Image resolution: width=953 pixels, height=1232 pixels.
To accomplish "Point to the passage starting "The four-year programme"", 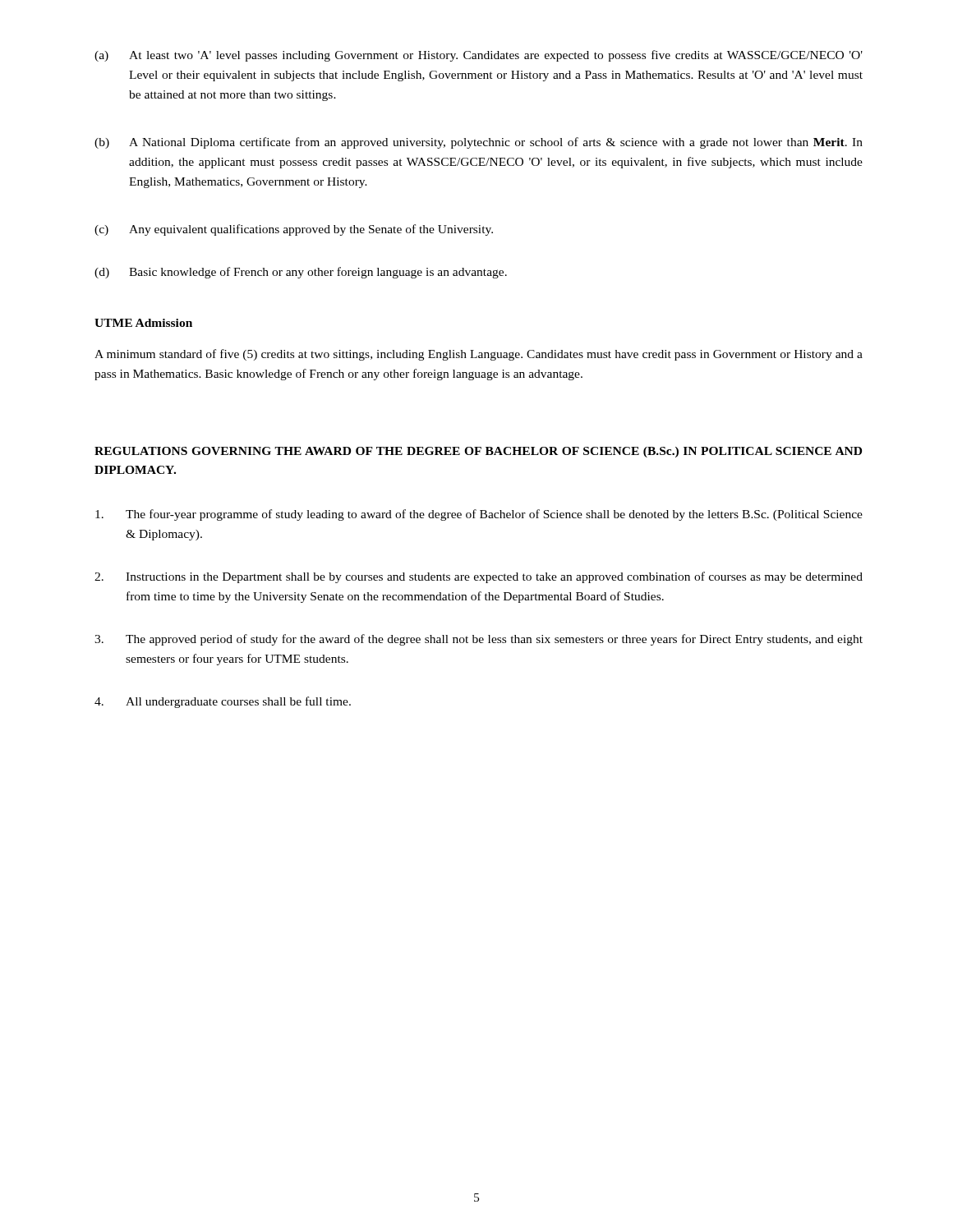I will pos(479,524).
